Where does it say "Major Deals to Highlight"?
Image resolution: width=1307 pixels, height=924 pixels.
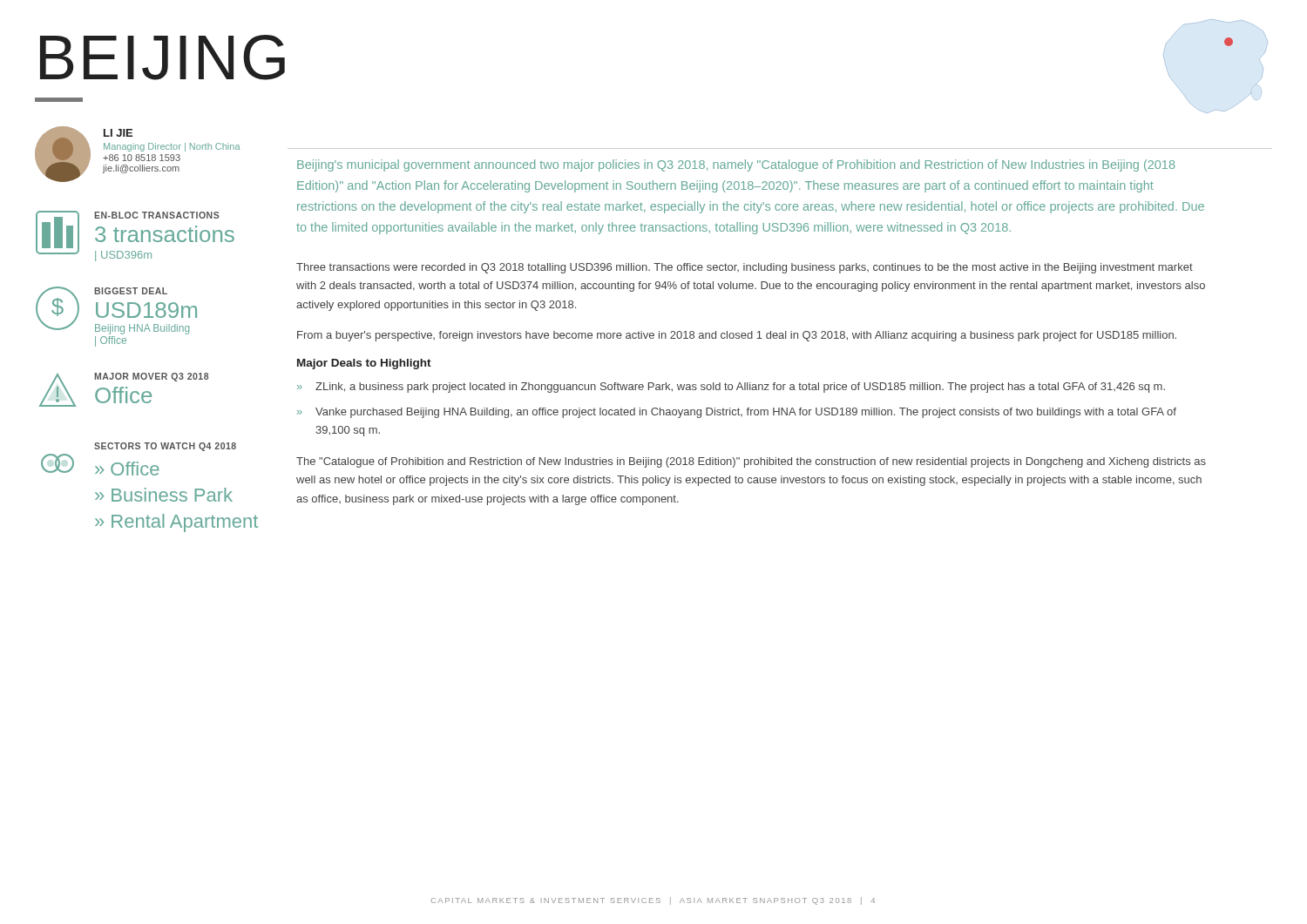point(364,363)
